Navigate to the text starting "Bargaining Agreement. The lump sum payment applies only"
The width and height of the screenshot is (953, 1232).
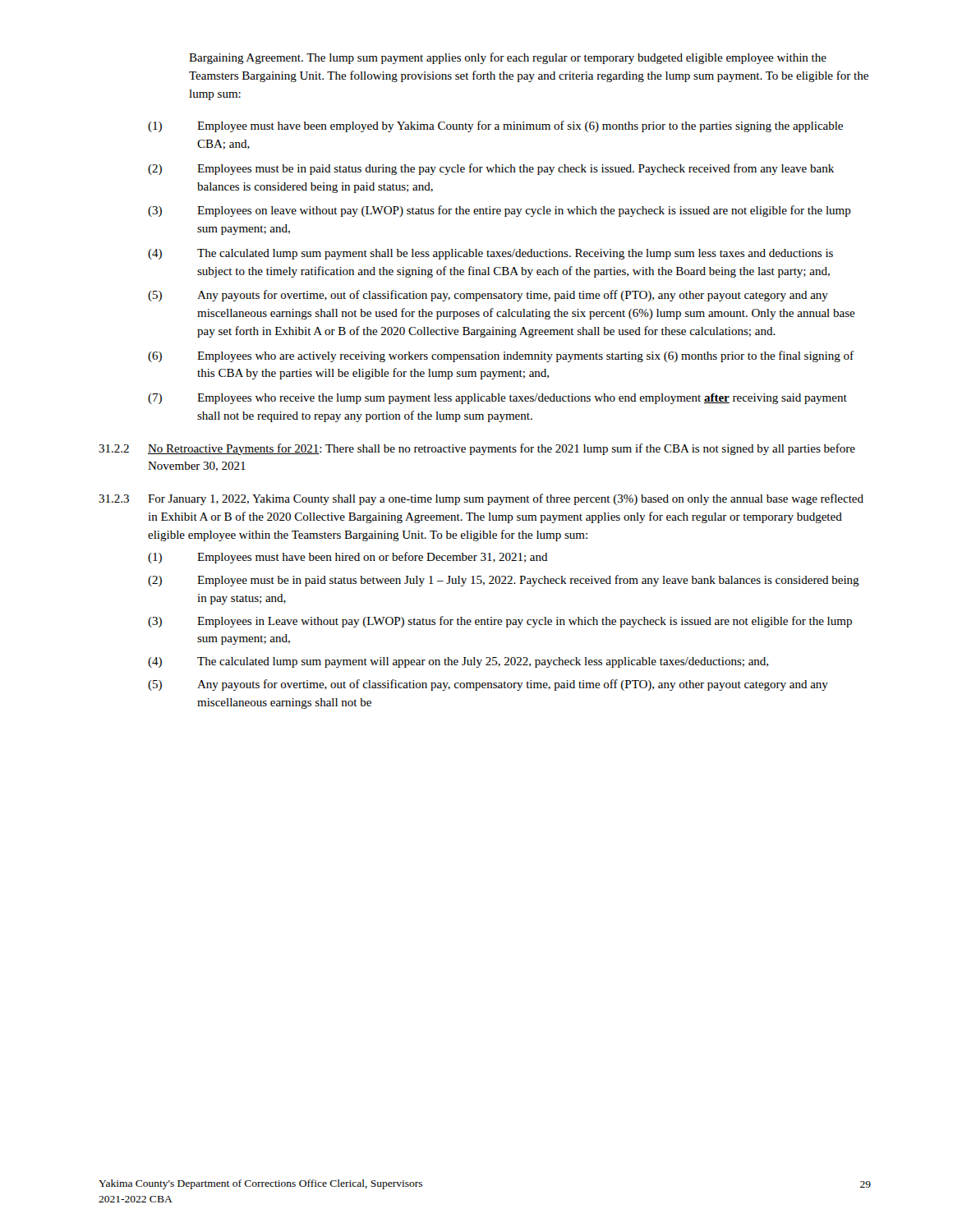tap(529, 75)
